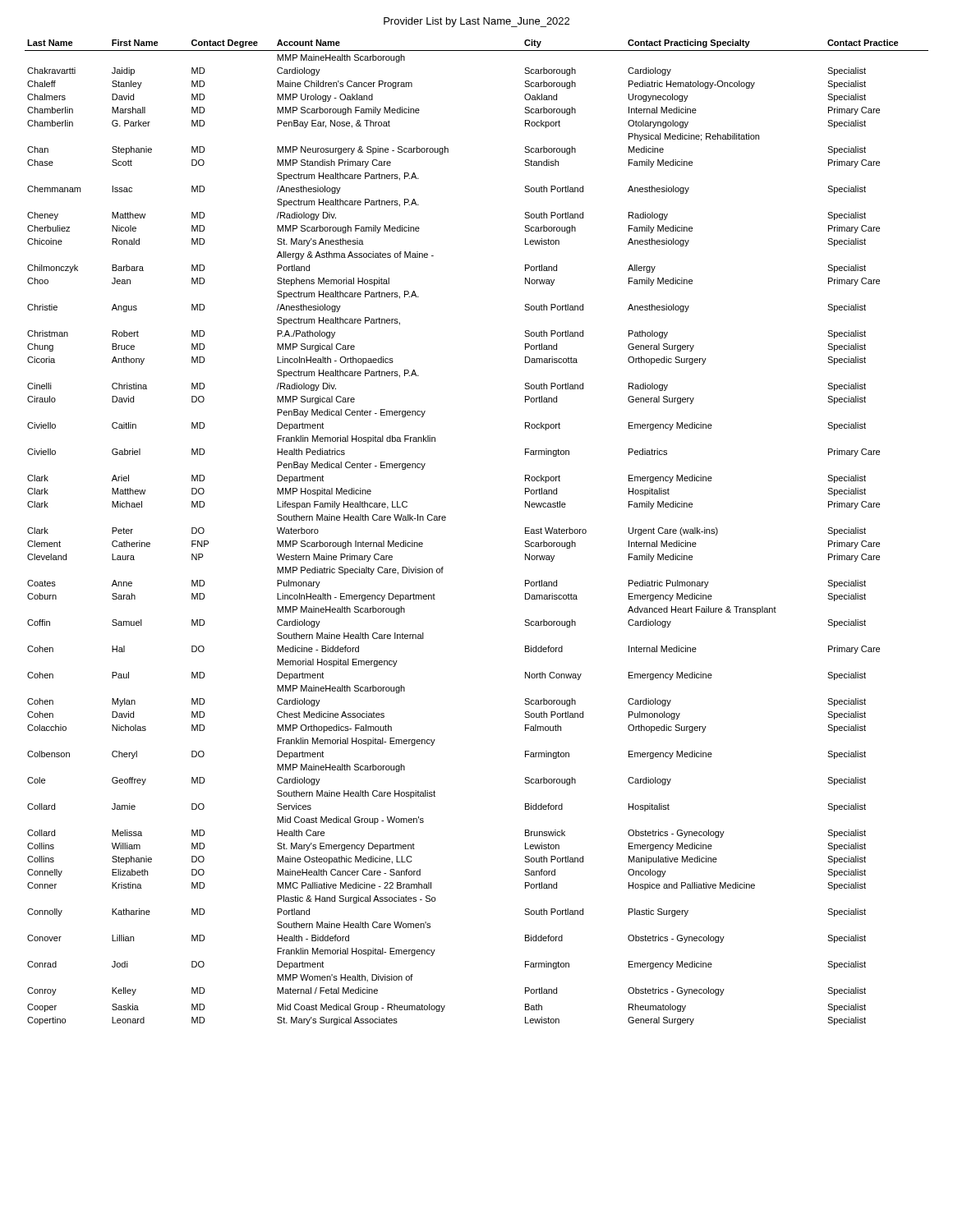Find the table that mentions "South Portland"

tap(476, 531)
